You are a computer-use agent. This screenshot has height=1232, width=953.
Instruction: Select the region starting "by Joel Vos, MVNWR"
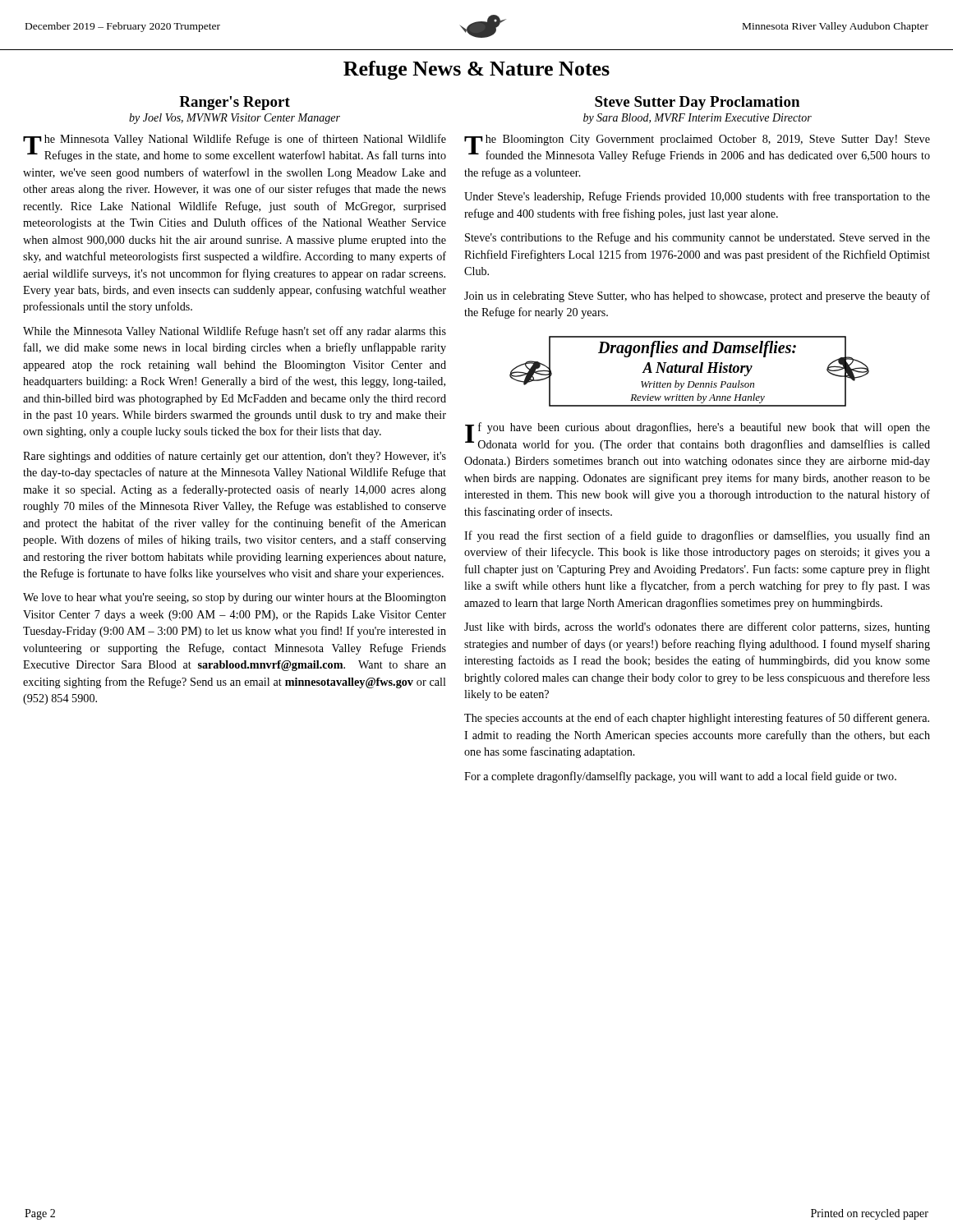coord(235,118)
